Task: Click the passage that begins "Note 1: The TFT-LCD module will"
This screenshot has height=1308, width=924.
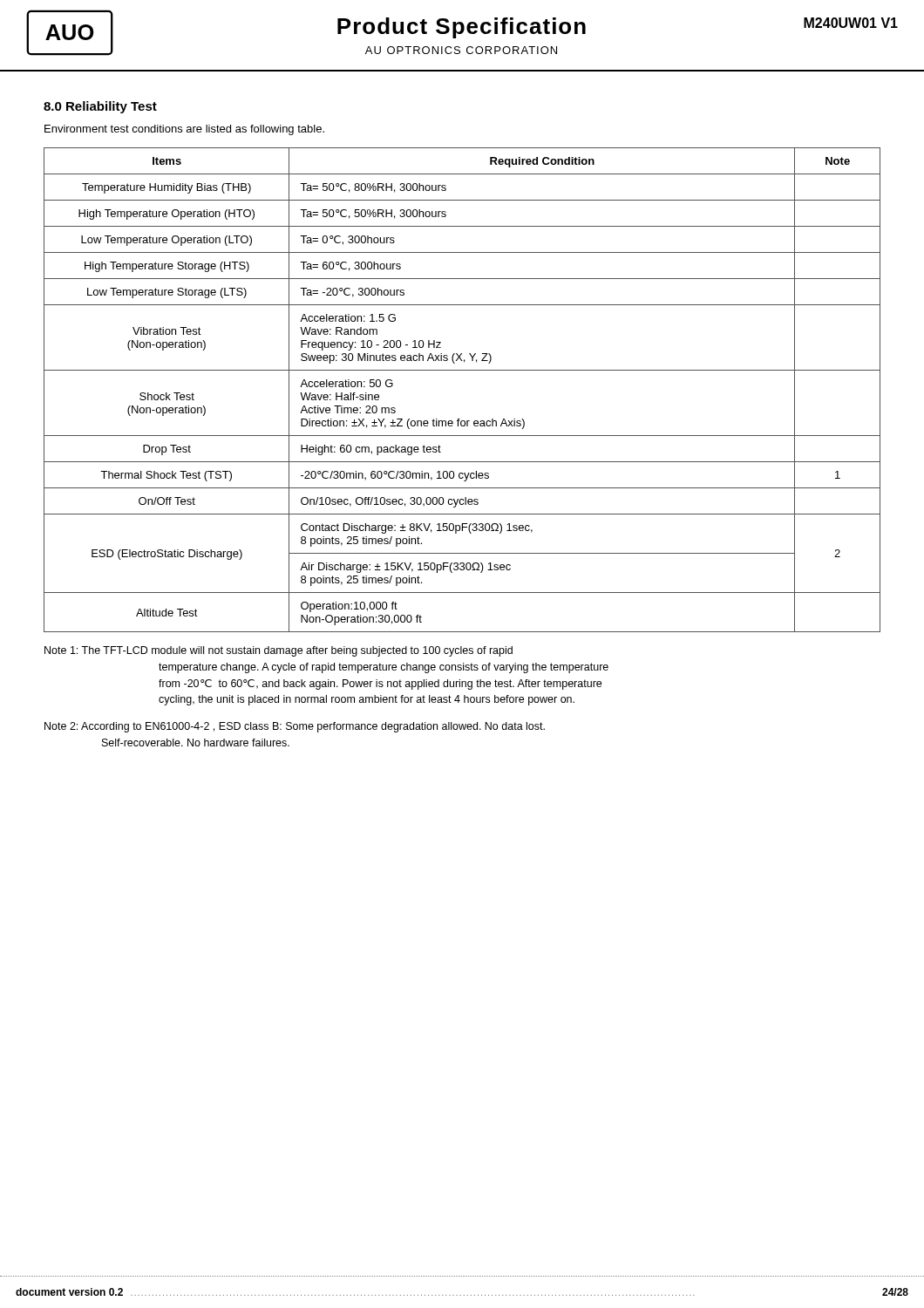Action: tap(462, 675)
